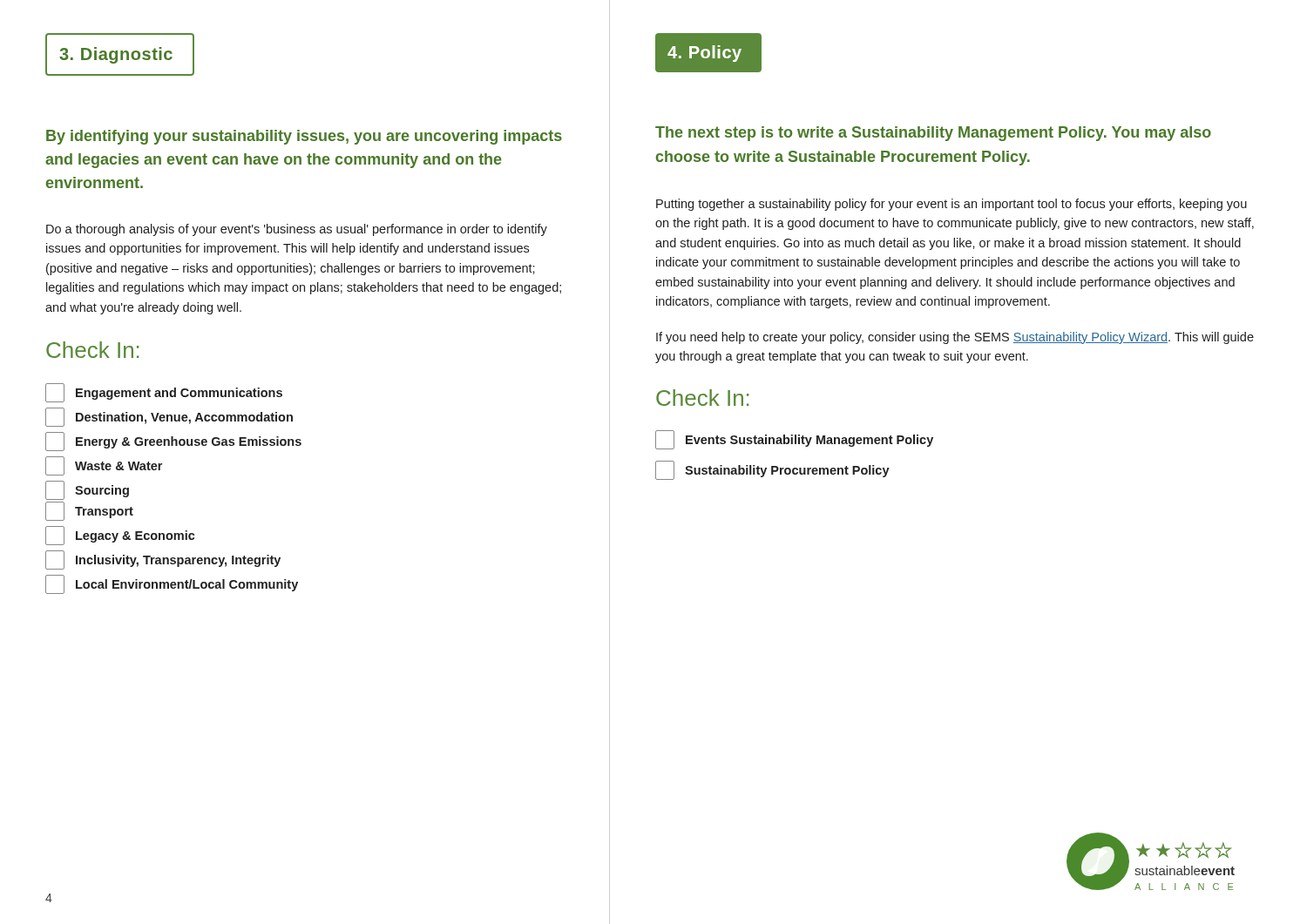Locate the passage starting "Legacy & Economic"
1307x924 pixels.
tap(120, 536)
